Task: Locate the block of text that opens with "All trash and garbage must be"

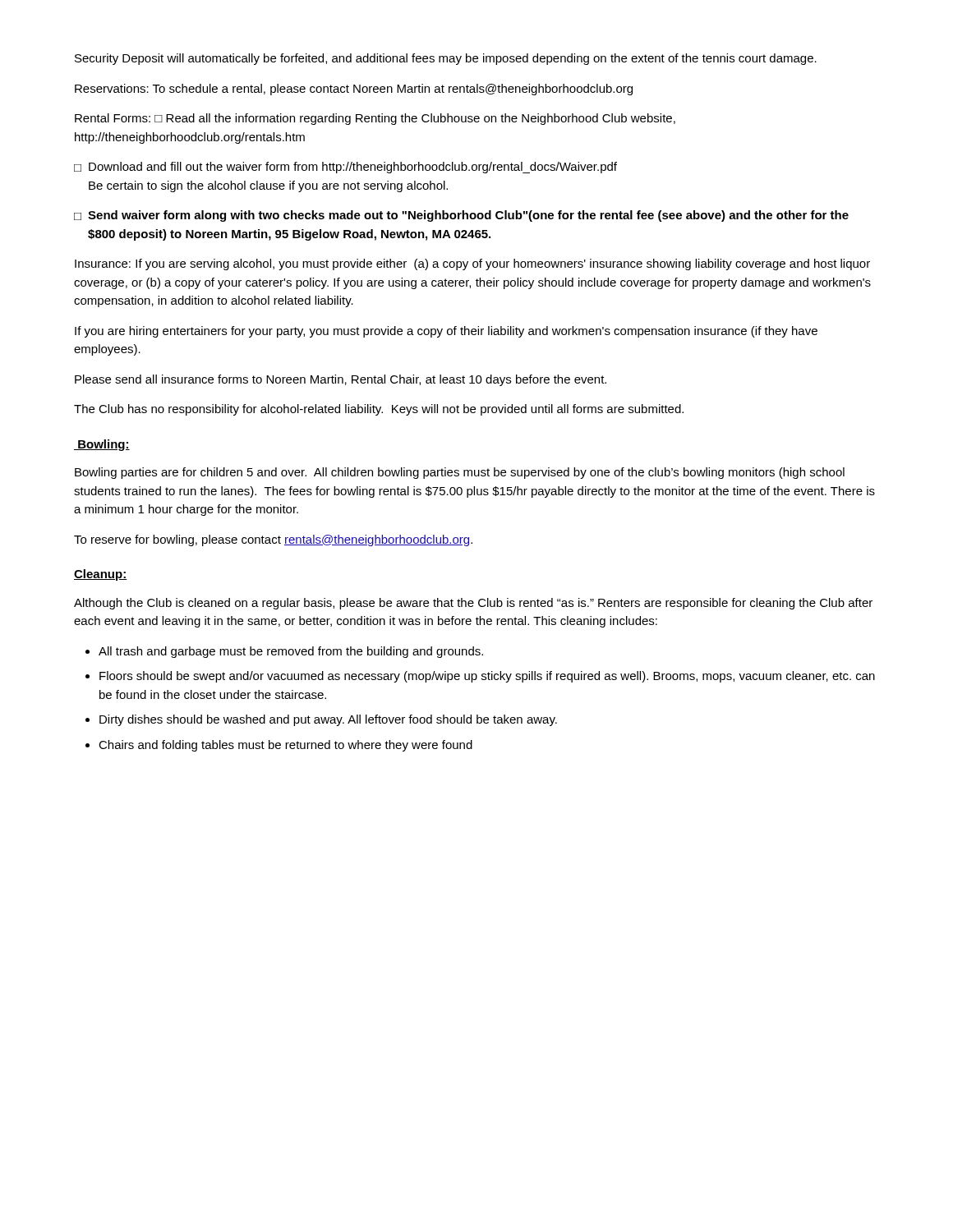Action: (x=291, y=650)
